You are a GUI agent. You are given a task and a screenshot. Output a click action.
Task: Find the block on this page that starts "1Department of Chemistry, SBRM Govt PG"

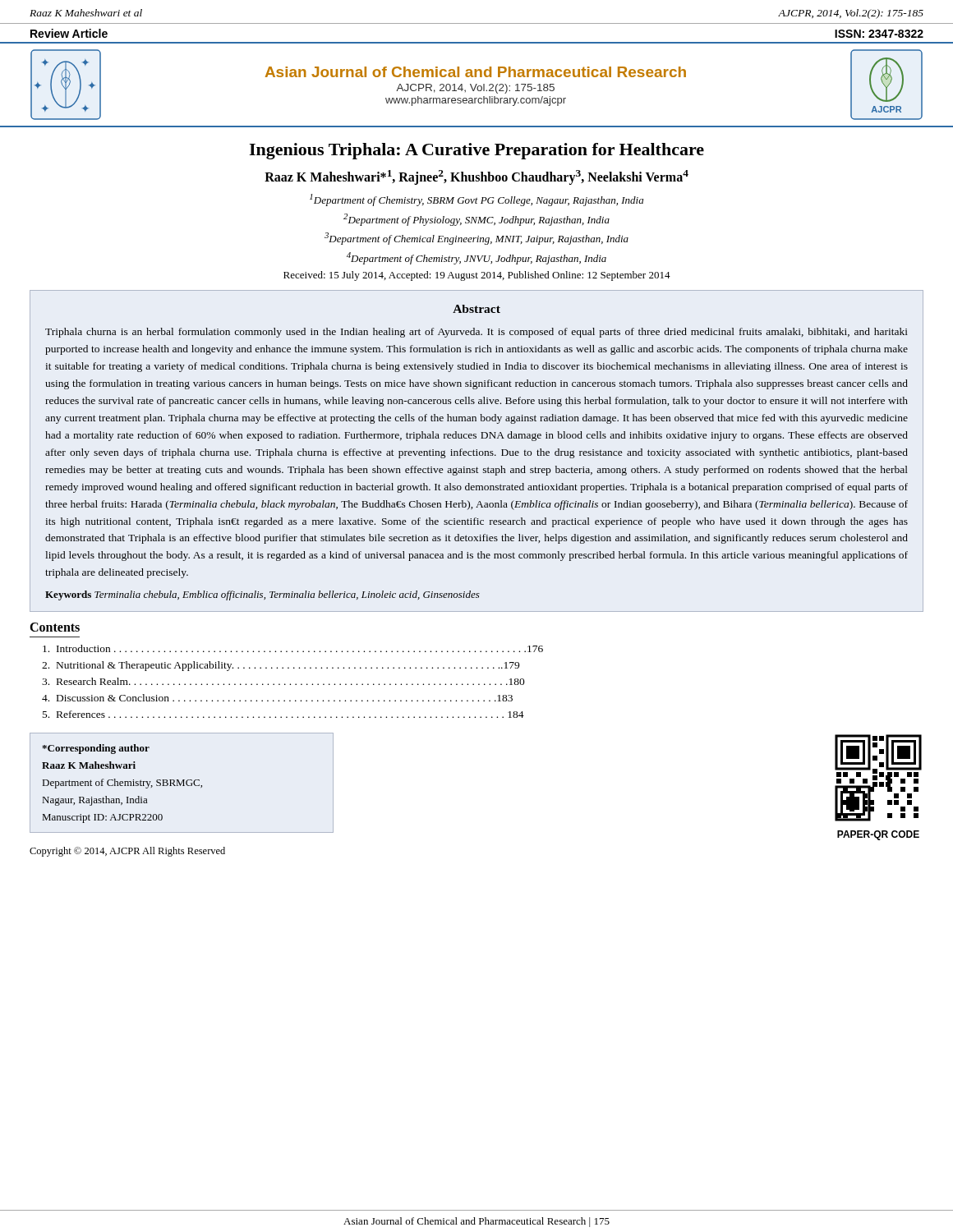click(476, 236)
